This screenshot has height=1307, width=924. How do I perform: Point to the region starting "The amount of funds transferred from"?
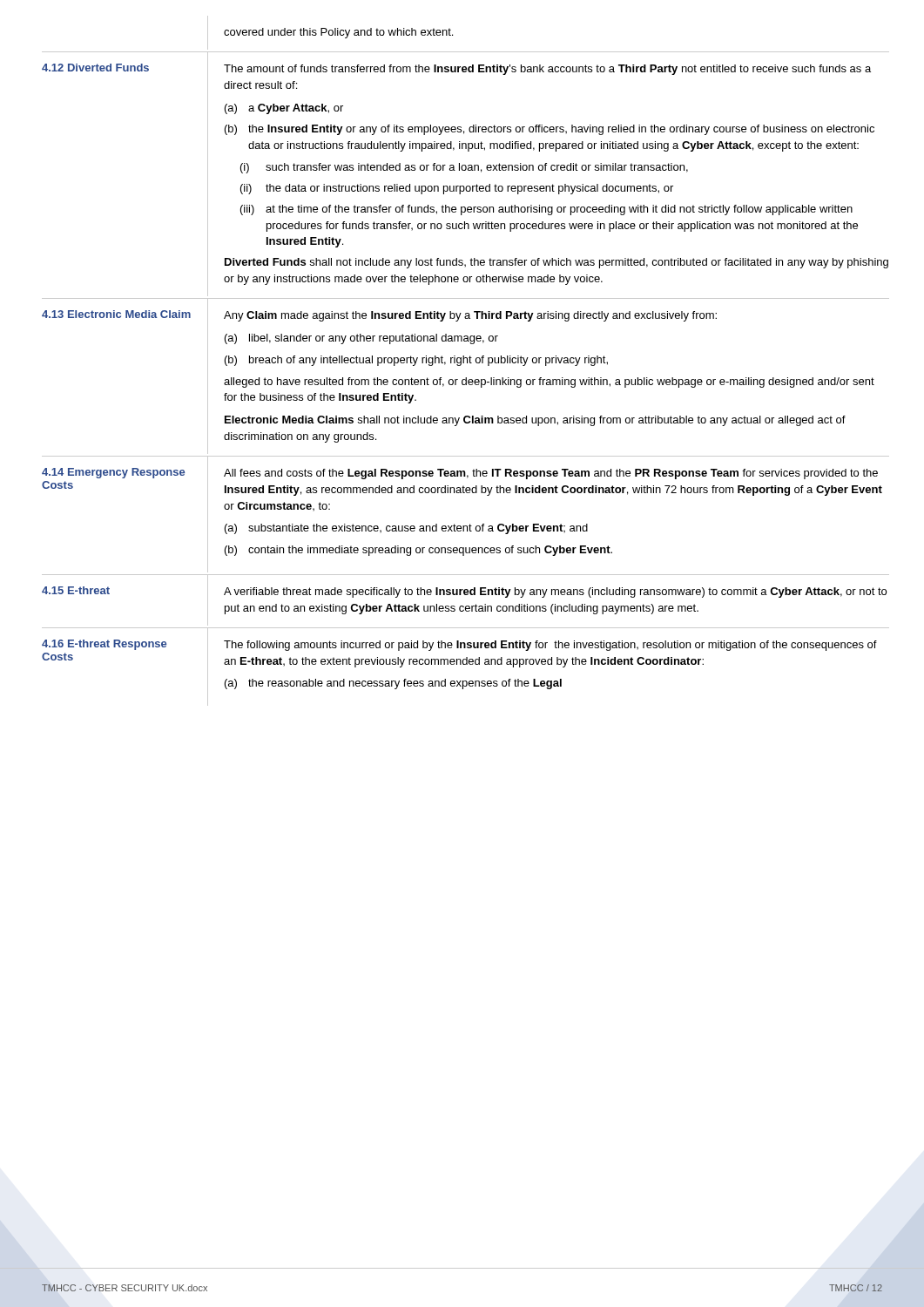click(556, 174)
